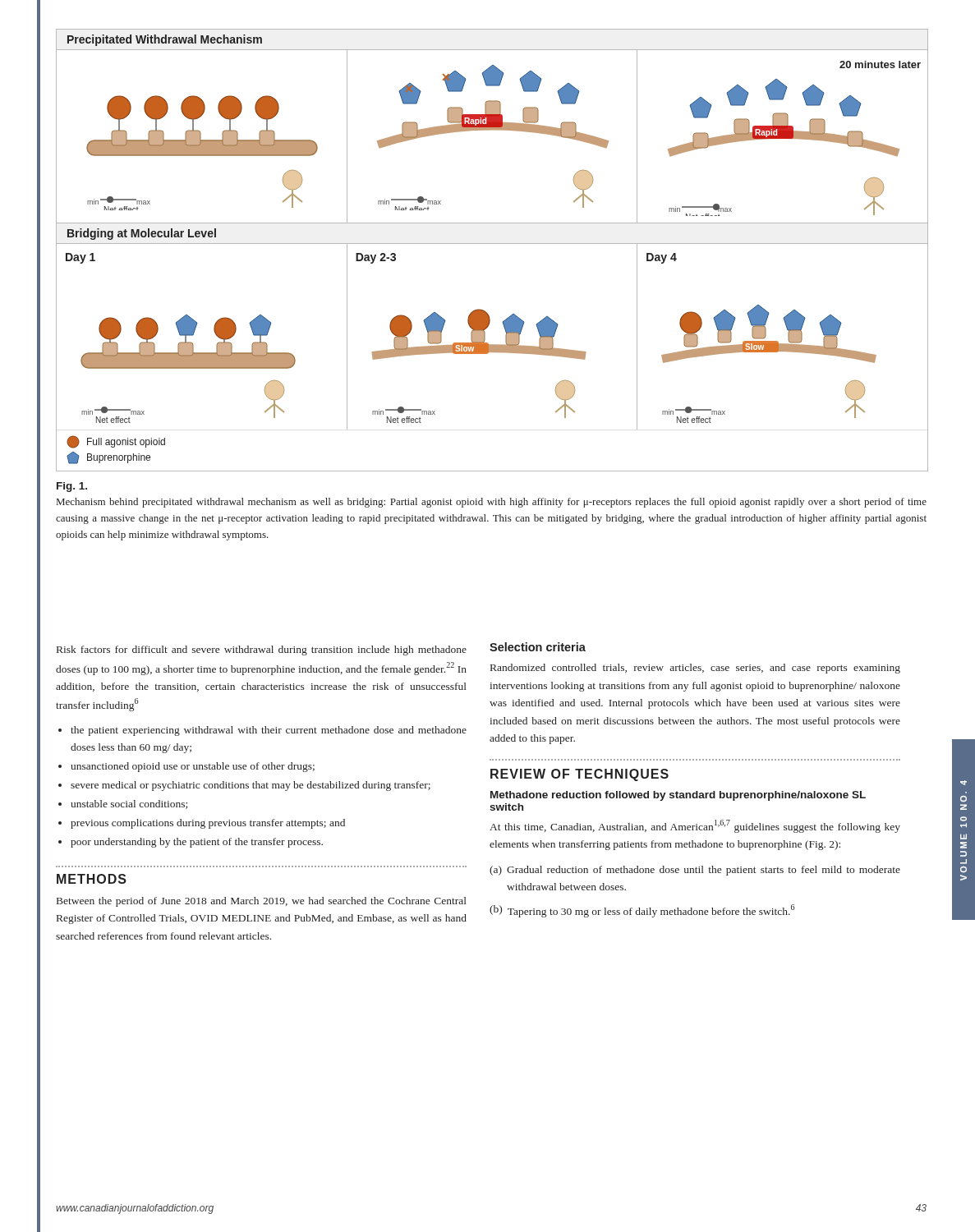Locate the illustration
The width and height of the screenshot is (975, 1232).
tap(492, 250)
